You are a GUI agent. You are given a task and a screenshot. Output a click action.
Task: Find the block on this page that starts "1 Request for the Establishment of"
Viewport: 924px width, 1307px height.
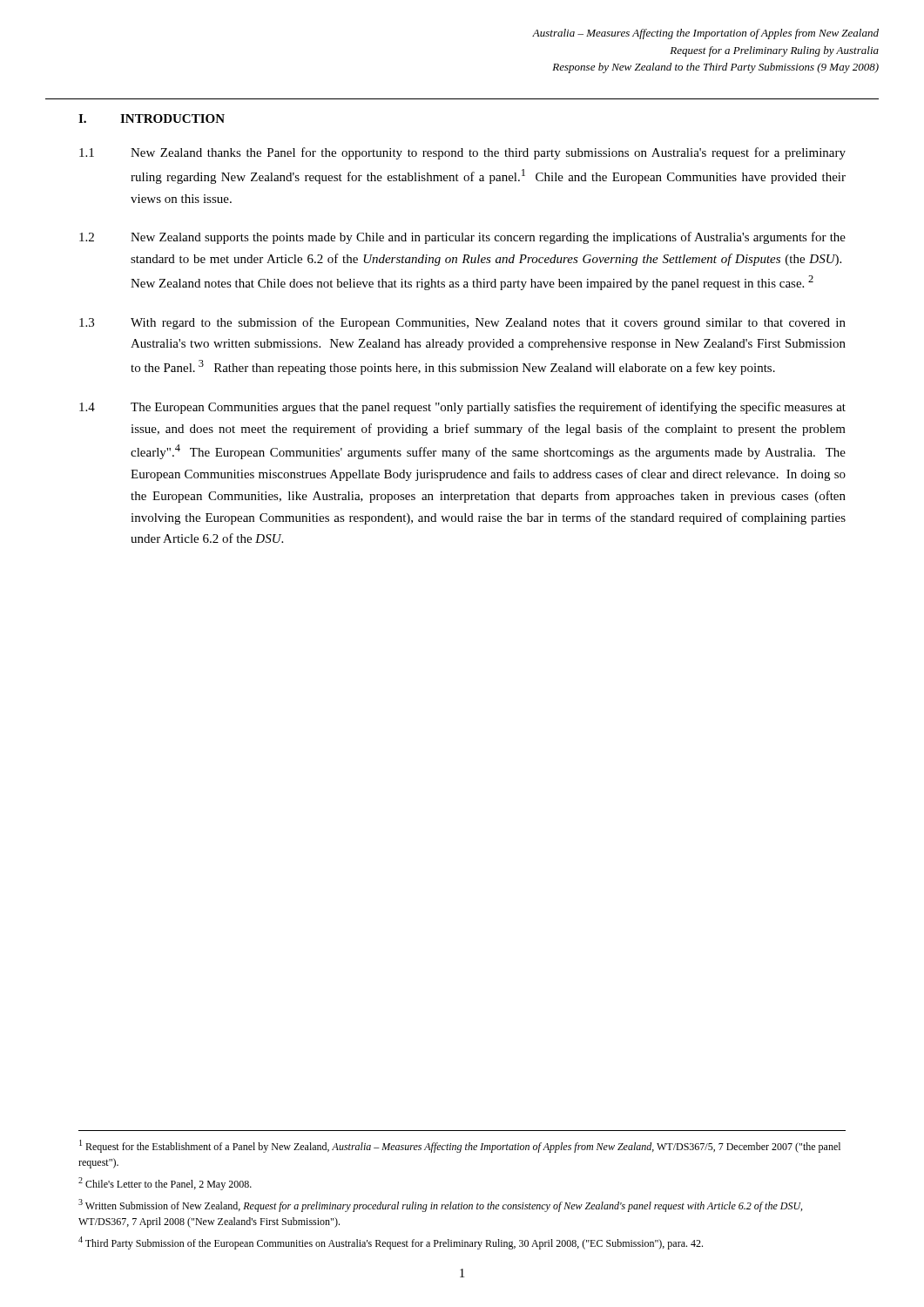click(460, 1153)
